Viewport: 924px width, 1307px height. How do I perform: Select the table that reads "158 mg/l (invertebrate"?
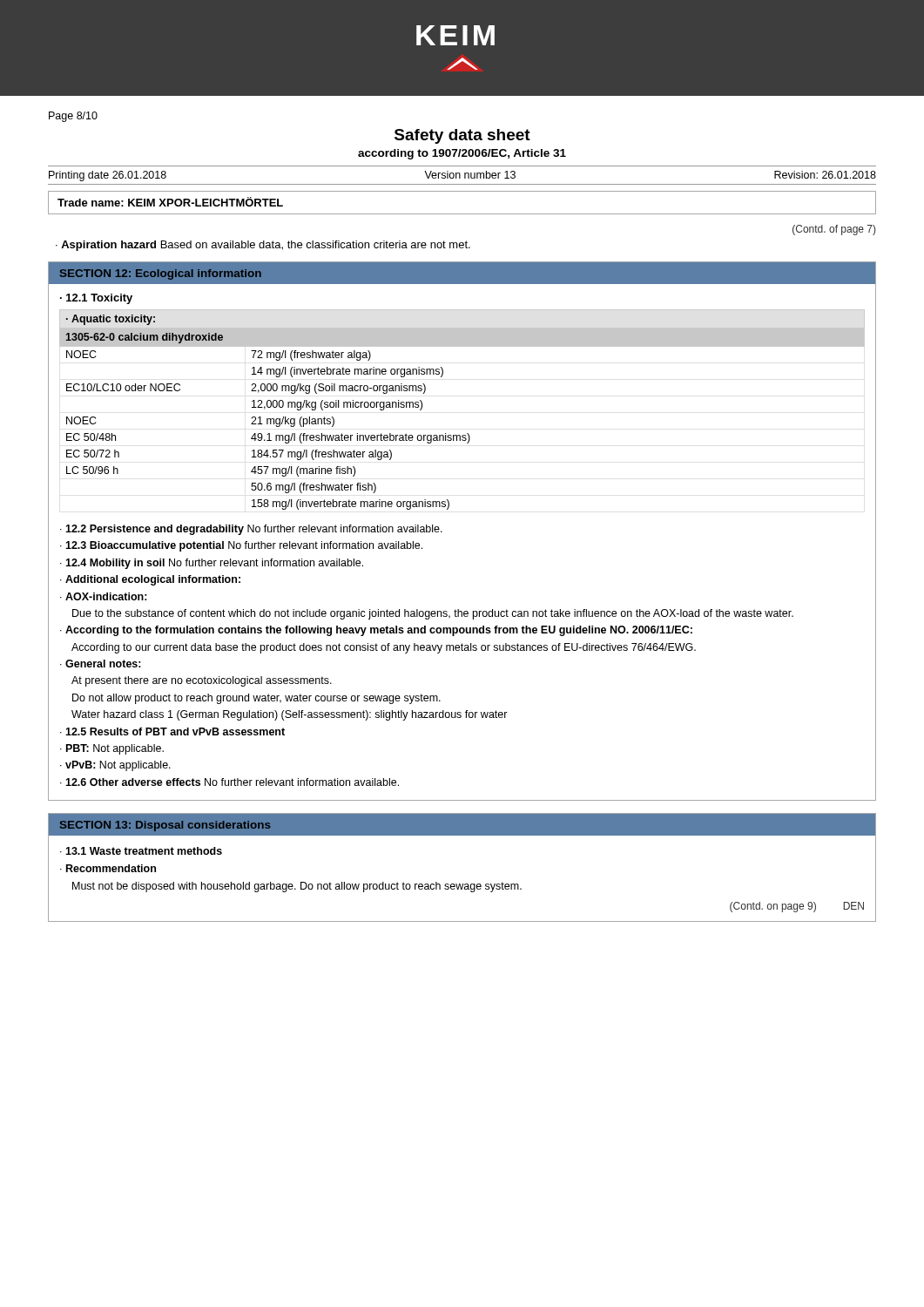click(x=462, y=411)
